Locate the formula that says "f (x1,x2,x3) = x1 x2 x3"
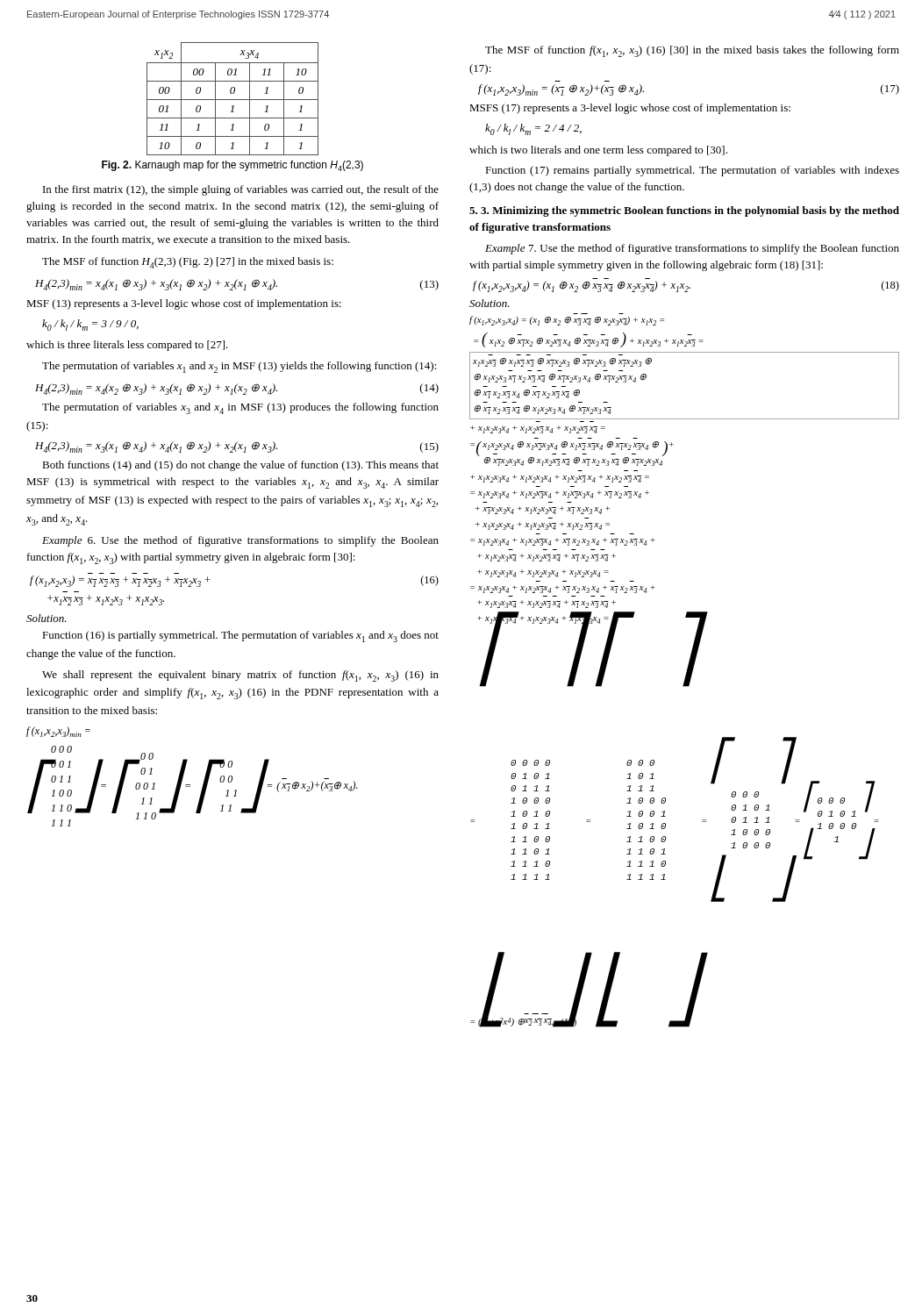922x1316 pixels. [126, 581]
